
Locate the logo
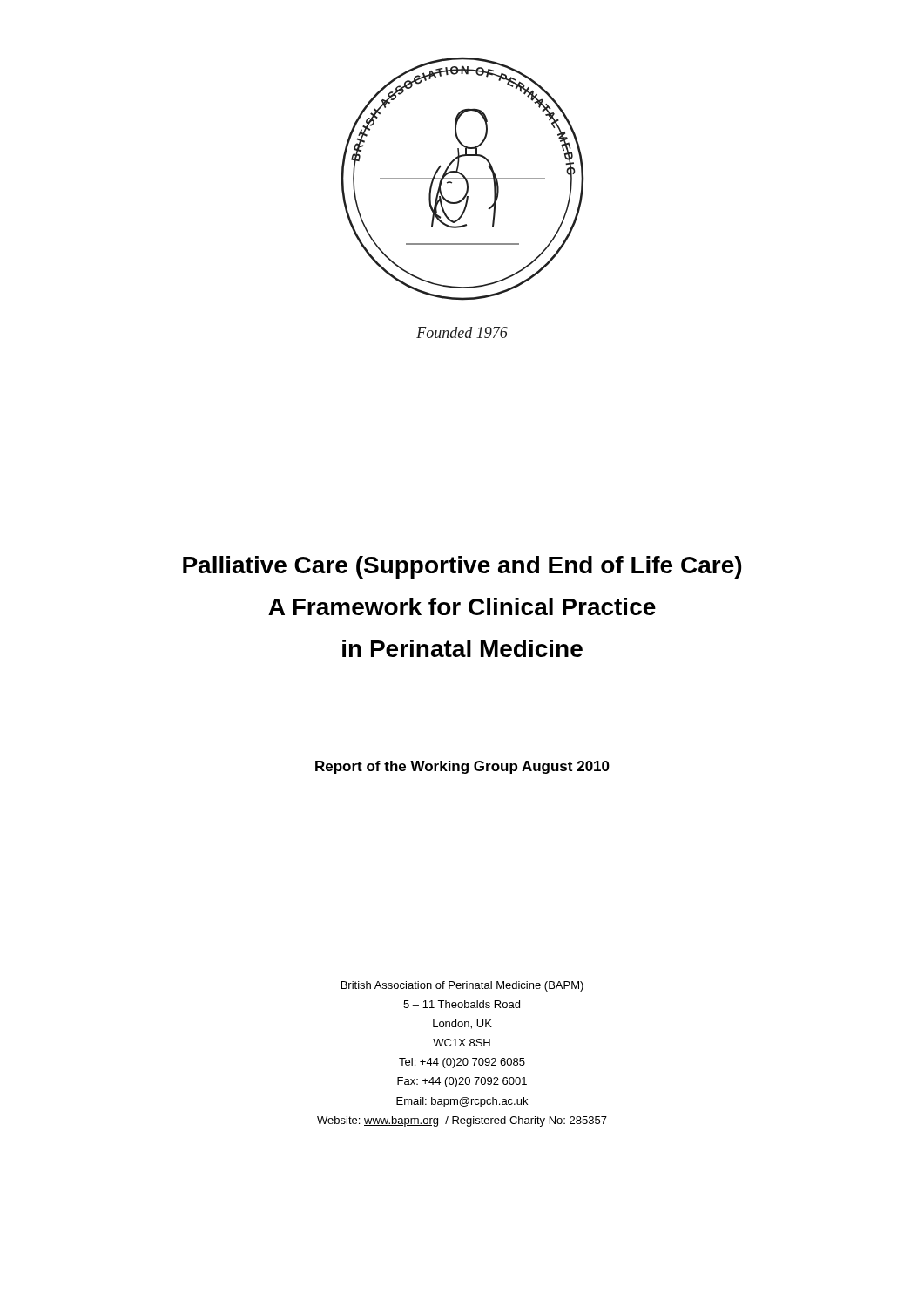coord(462,197)
